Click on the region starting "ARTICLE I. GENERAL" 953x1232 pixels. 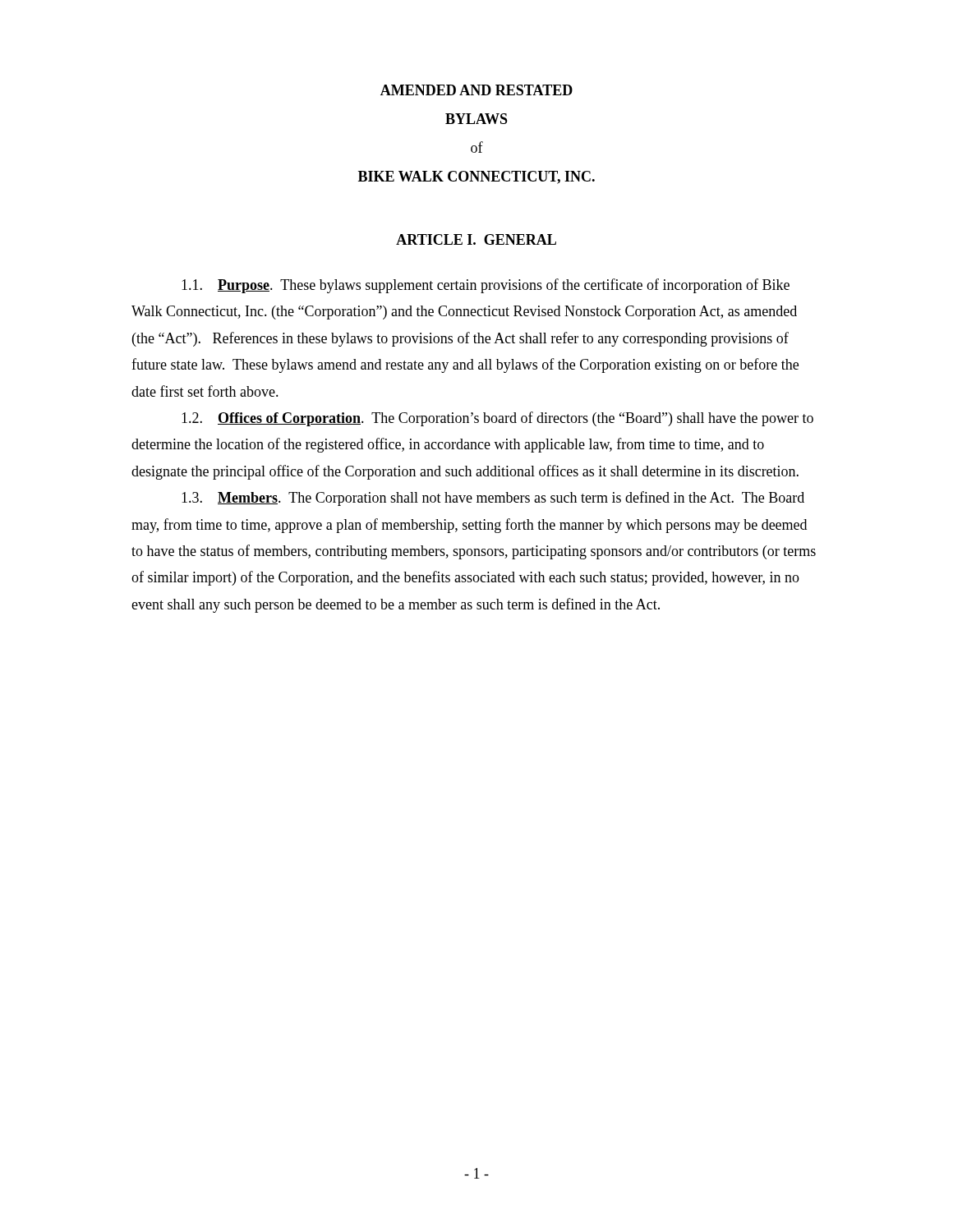(x=476, y=240)
